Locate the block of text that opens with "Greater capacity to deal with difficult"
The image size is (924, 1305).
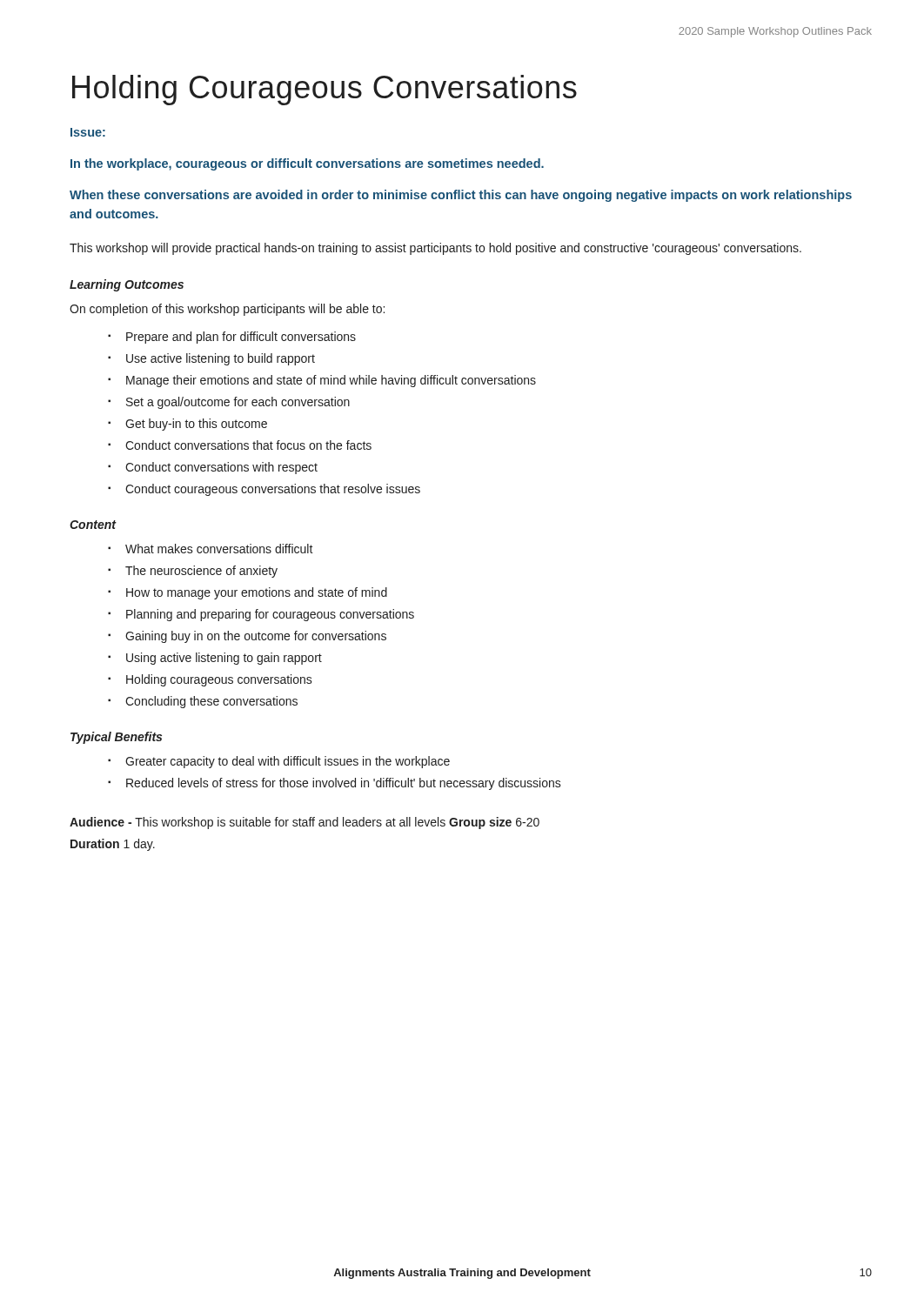coord(288,761)
